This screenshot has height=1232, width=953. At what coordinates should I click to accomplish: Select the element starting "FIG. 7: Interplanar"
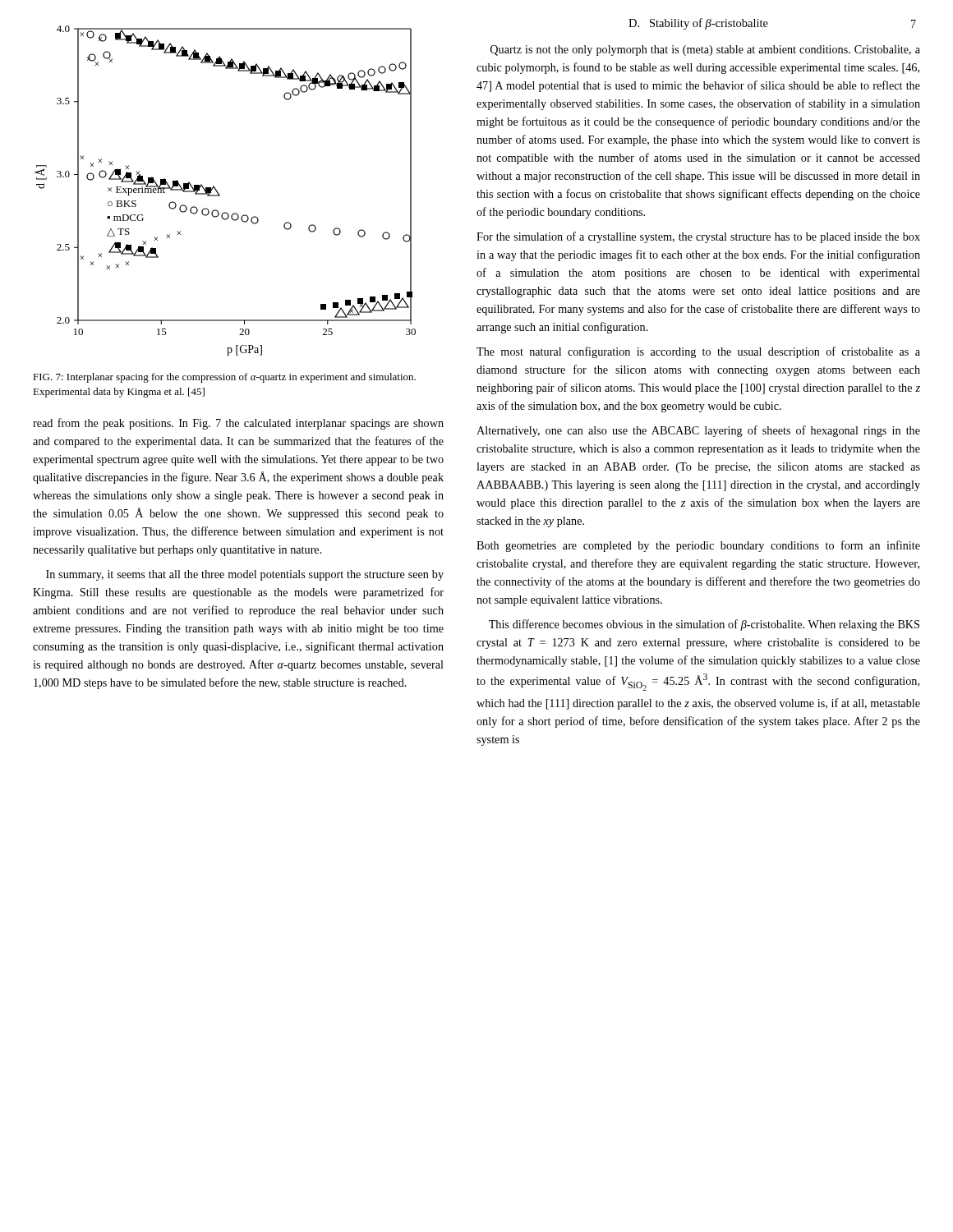point(225,384)
